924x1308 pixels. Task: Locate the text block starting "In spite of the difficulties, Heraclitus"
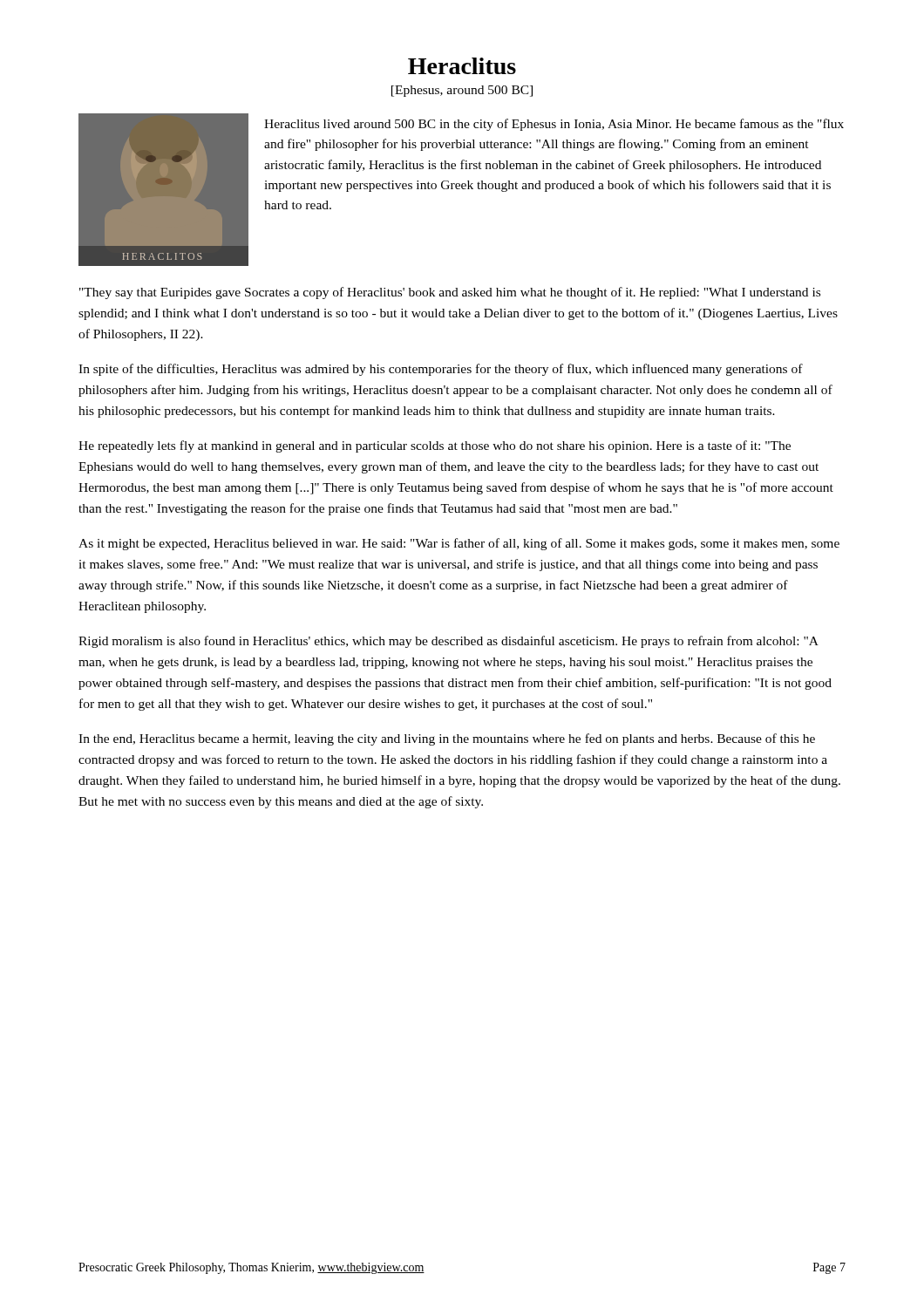click(455, 389)
